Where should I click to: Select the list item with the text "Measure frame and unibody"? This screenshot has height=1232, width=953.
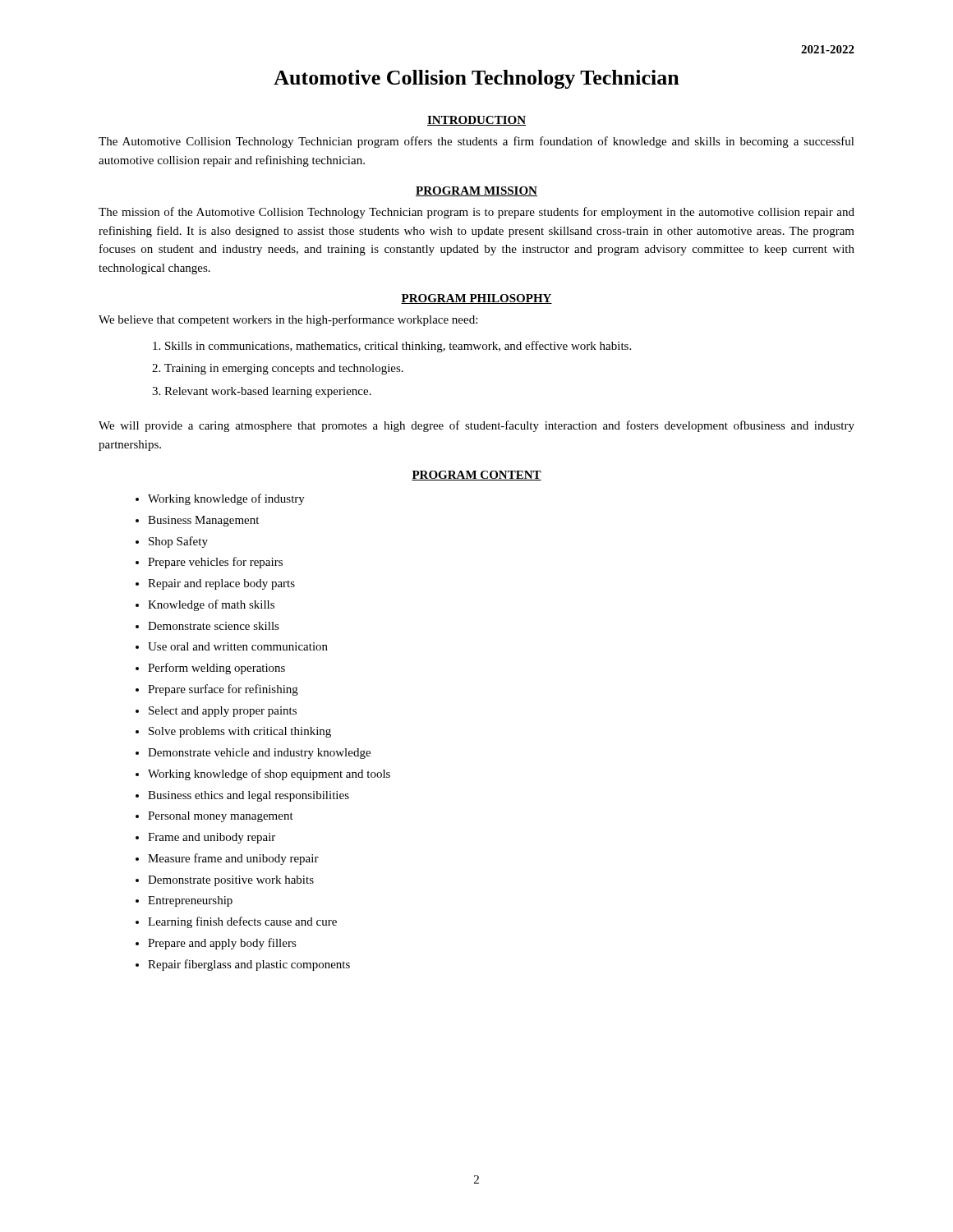(233, 859)
